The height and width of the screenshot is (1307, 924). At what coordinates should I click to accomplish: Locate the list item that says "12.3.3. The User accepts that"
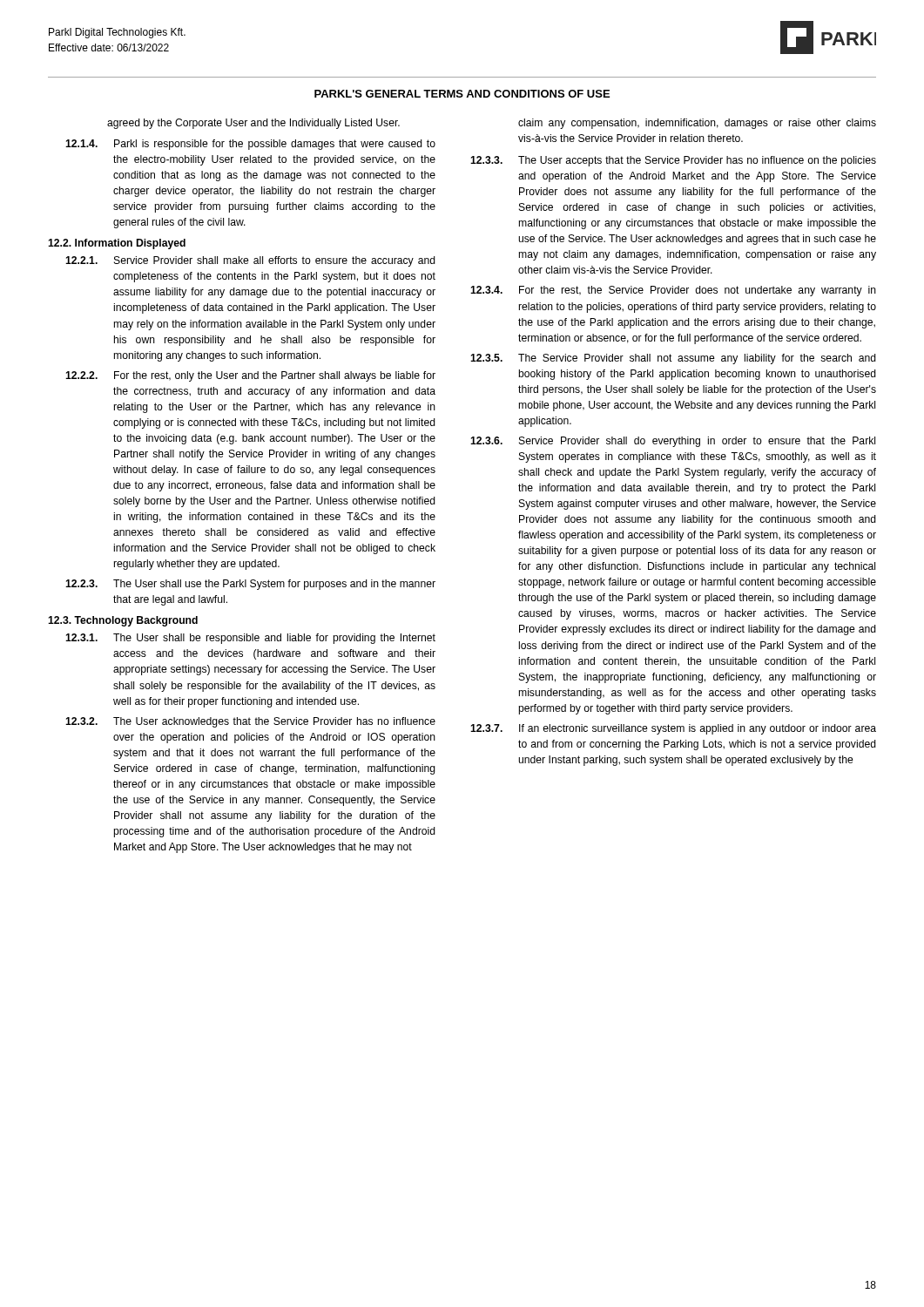click(x=673, y=215)
